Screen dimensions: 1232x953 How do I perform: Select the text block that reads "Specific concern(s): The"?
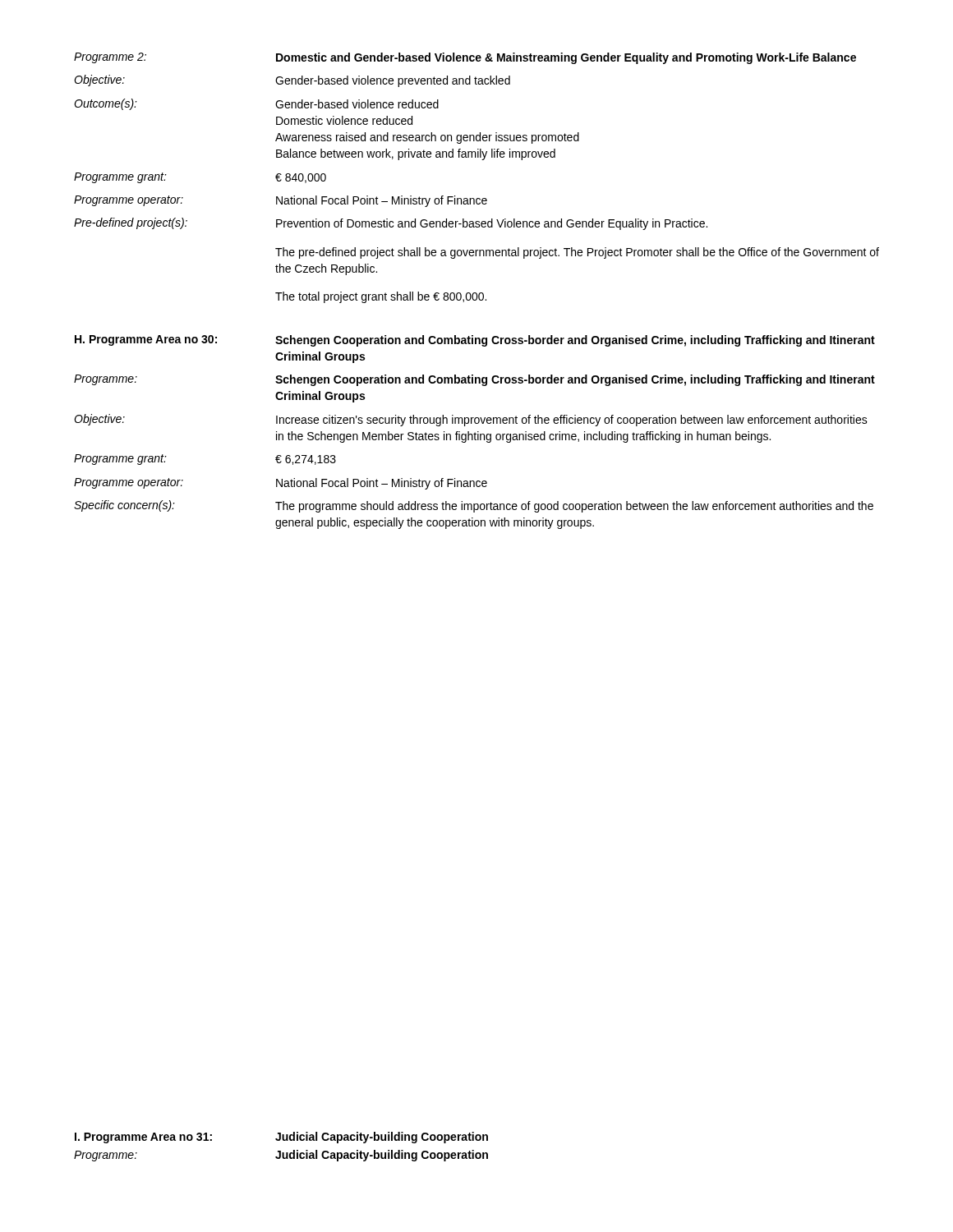pos(476,514)
